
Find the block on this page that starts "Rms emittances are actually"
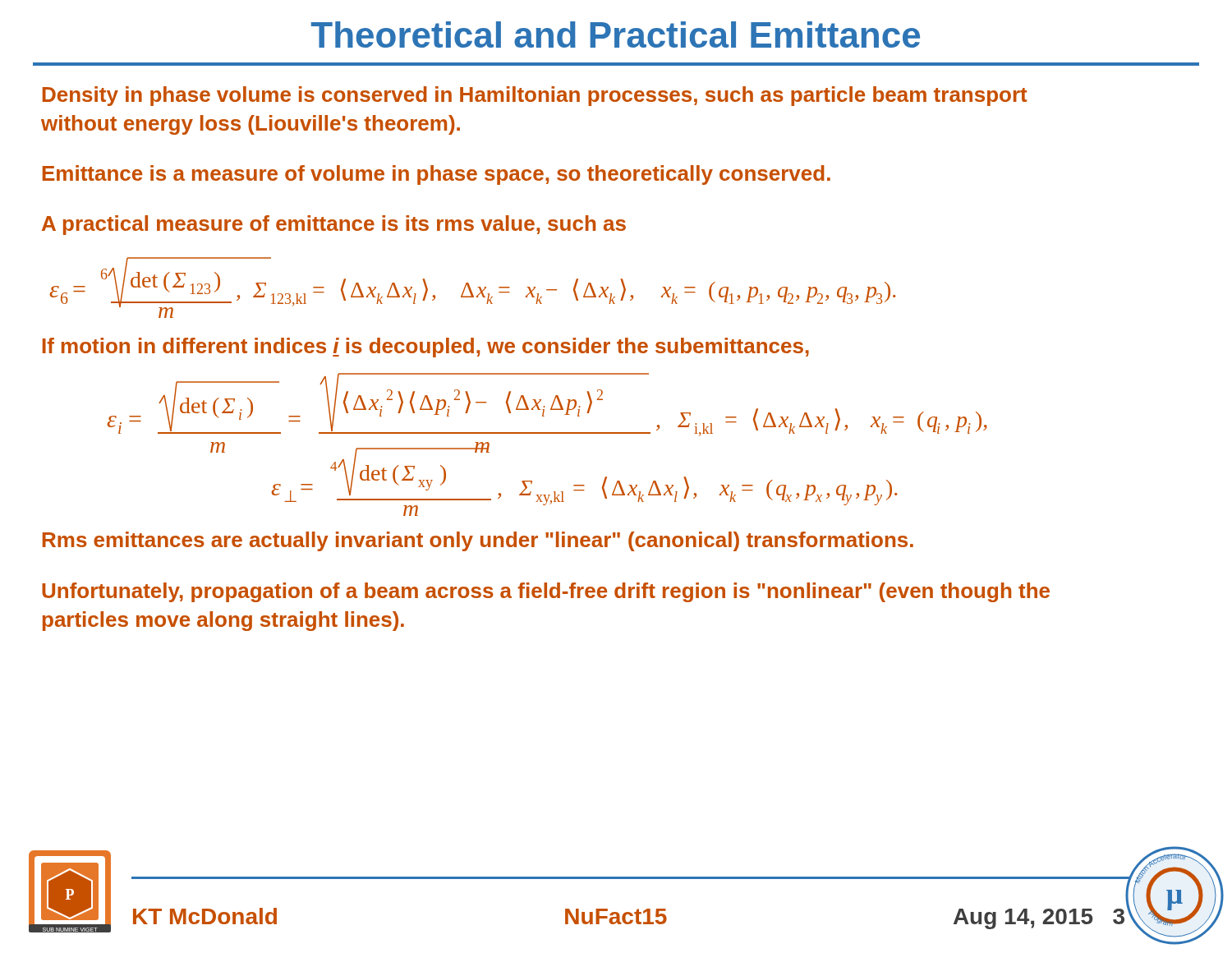(478, 540)
